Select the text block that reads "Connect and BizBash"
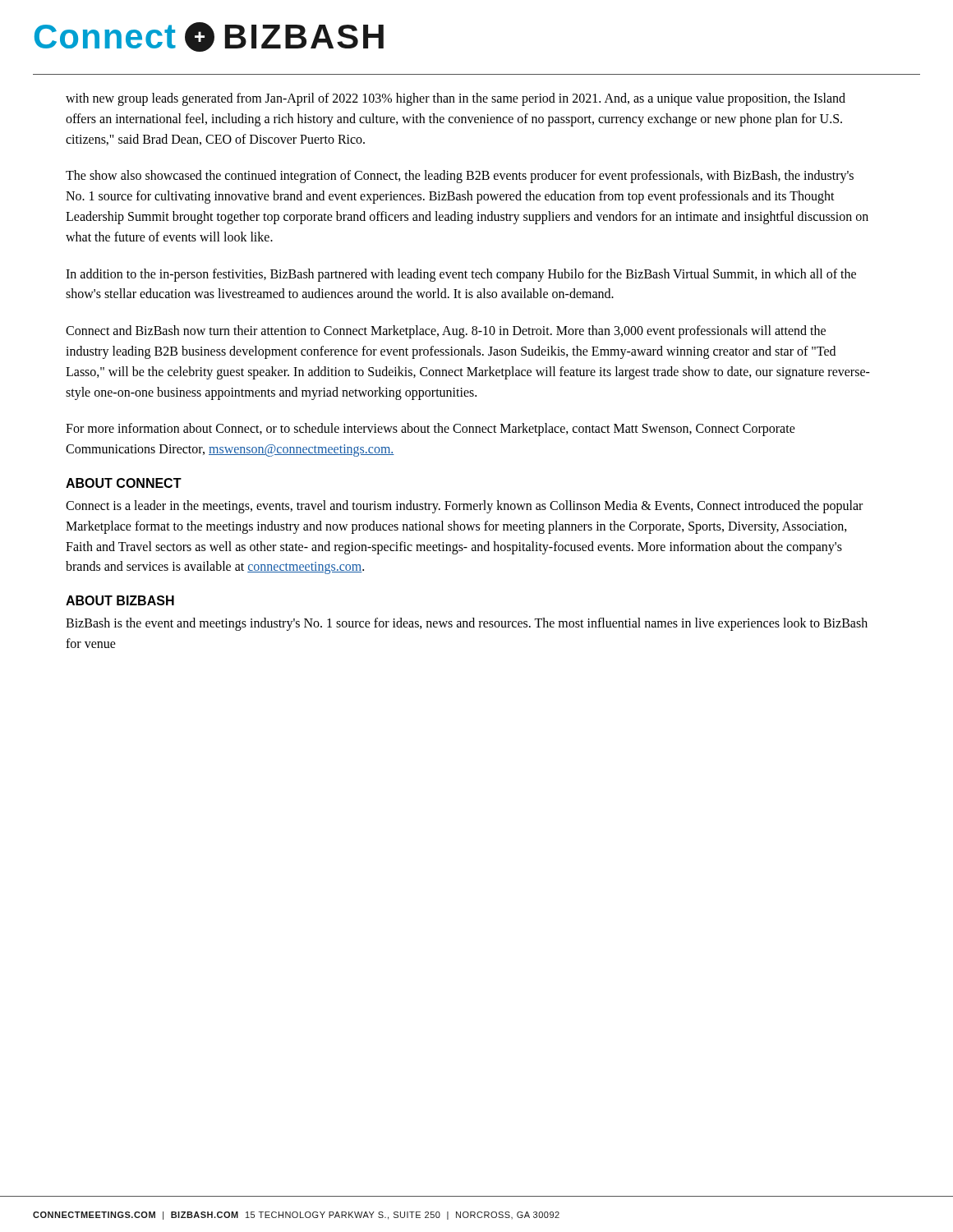 pos(468,361)
